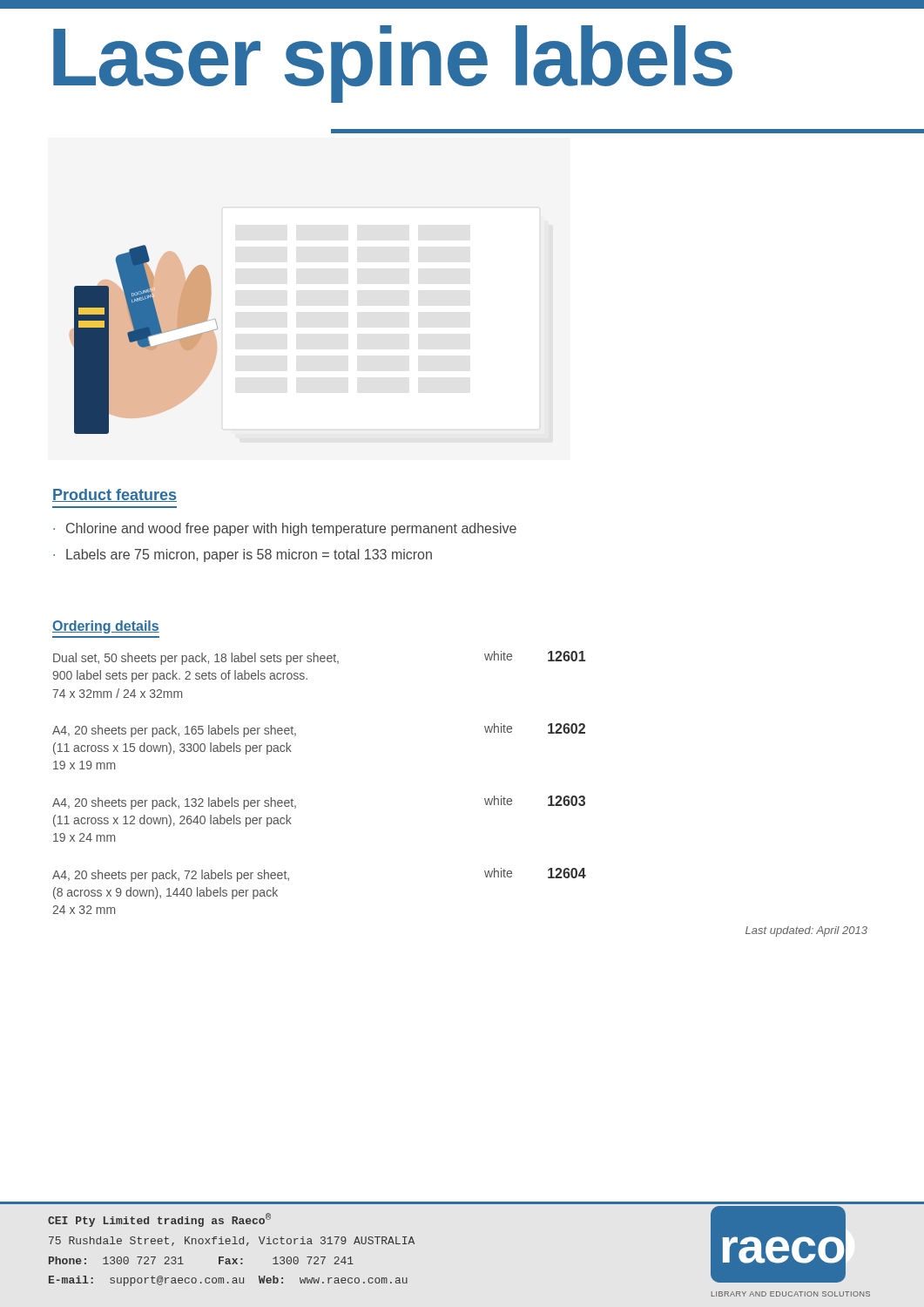Where is the passage that starts "· Chlorine and wood free paper"?
Screen dimensions: 1307x924
(x=285, y=528)
